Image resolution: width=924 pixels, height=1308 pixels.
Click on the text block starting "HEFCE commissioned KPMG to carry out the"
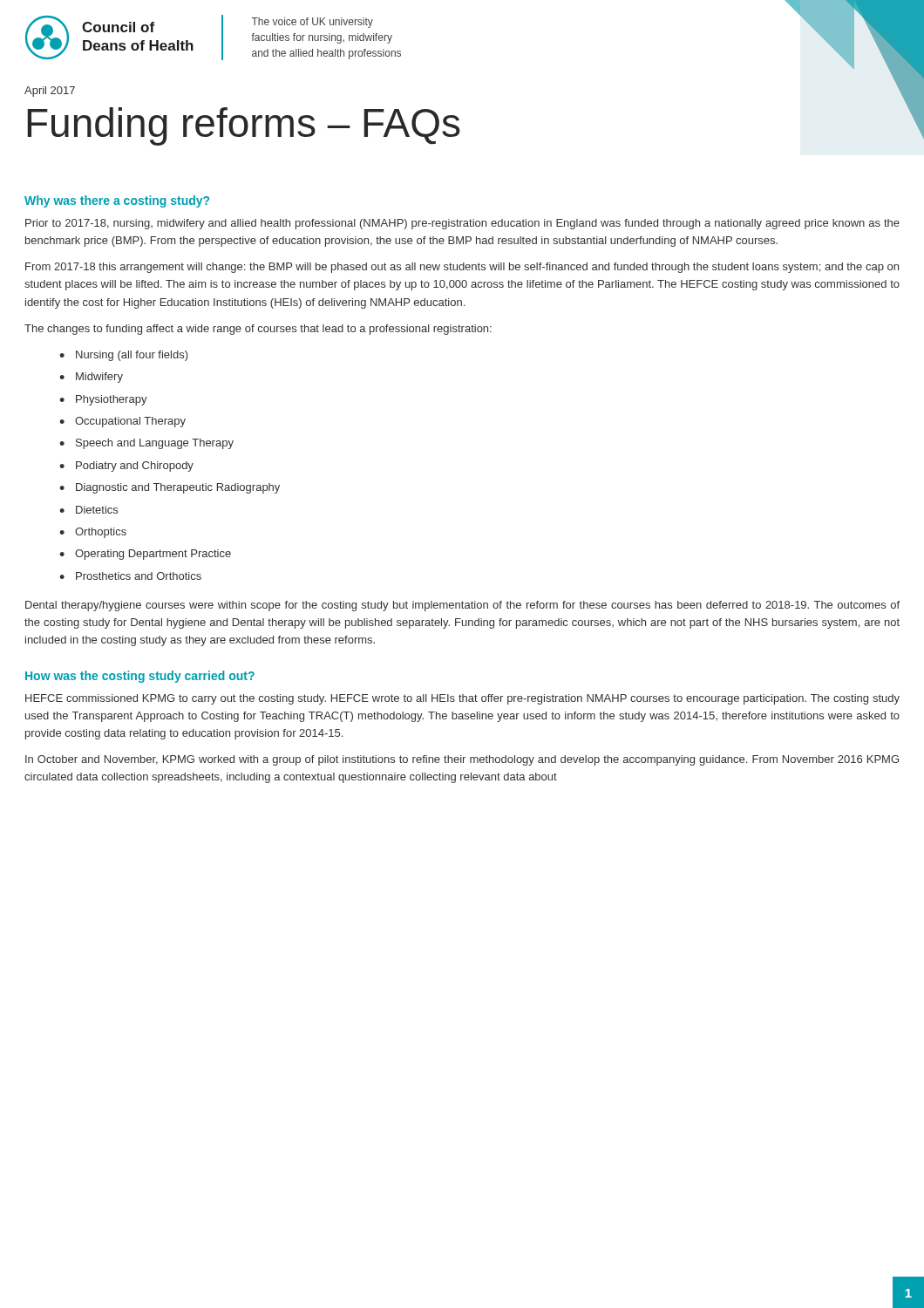pos(462,715)
